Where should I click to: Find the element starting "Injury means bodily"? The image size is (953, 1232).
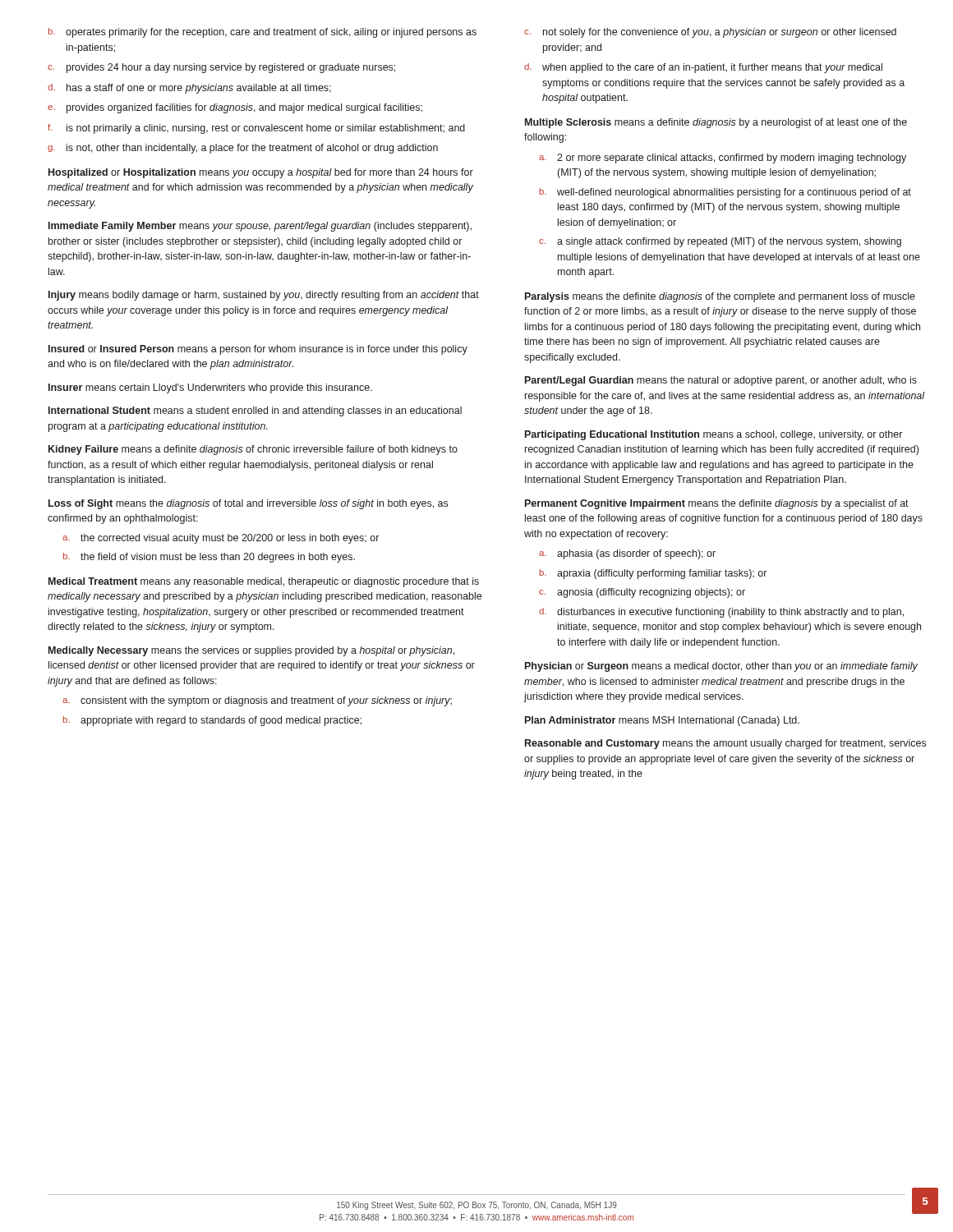click(x=263, y=310)
